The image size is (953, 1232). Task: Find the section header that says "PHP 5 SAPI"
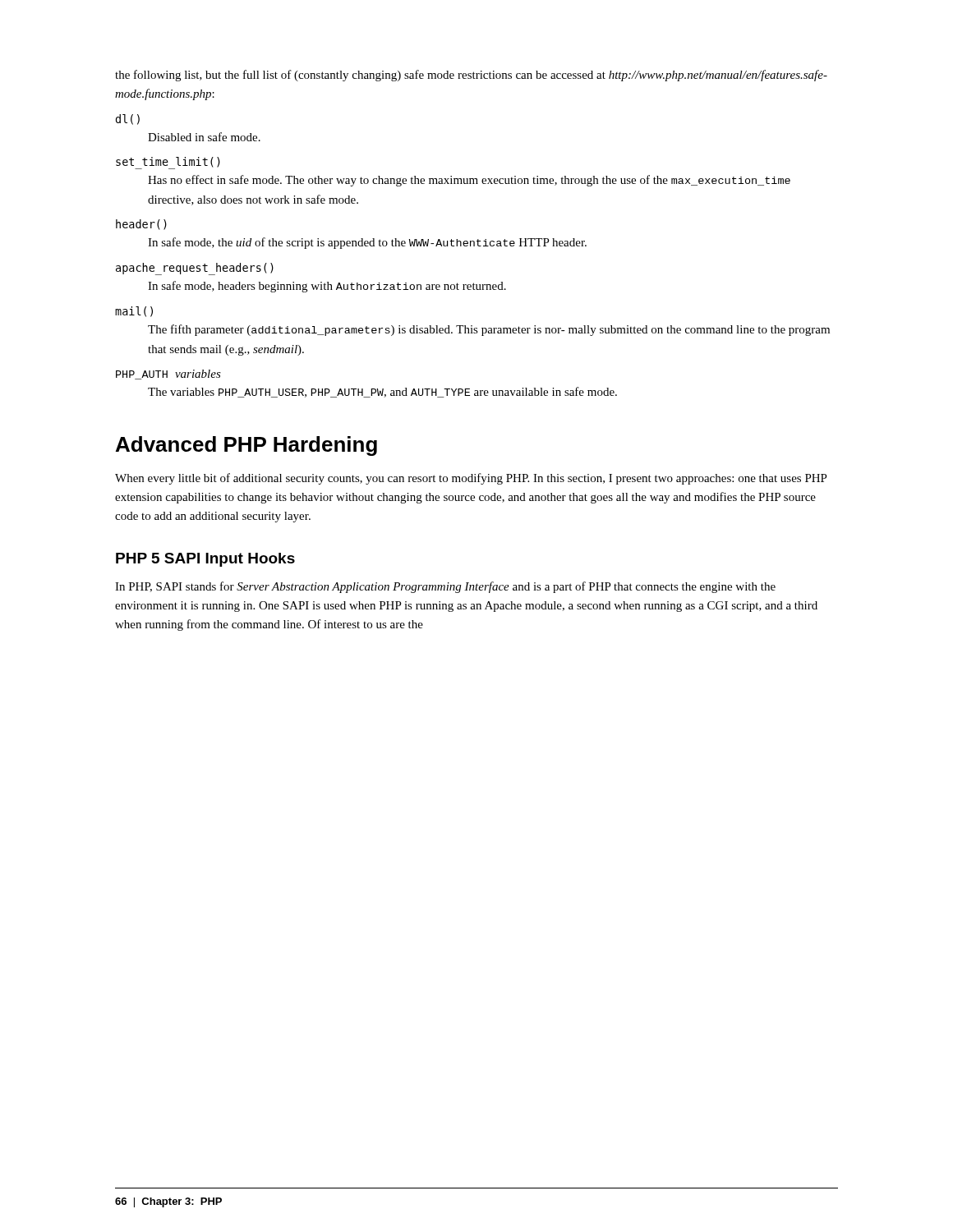(x=205, y=558)
